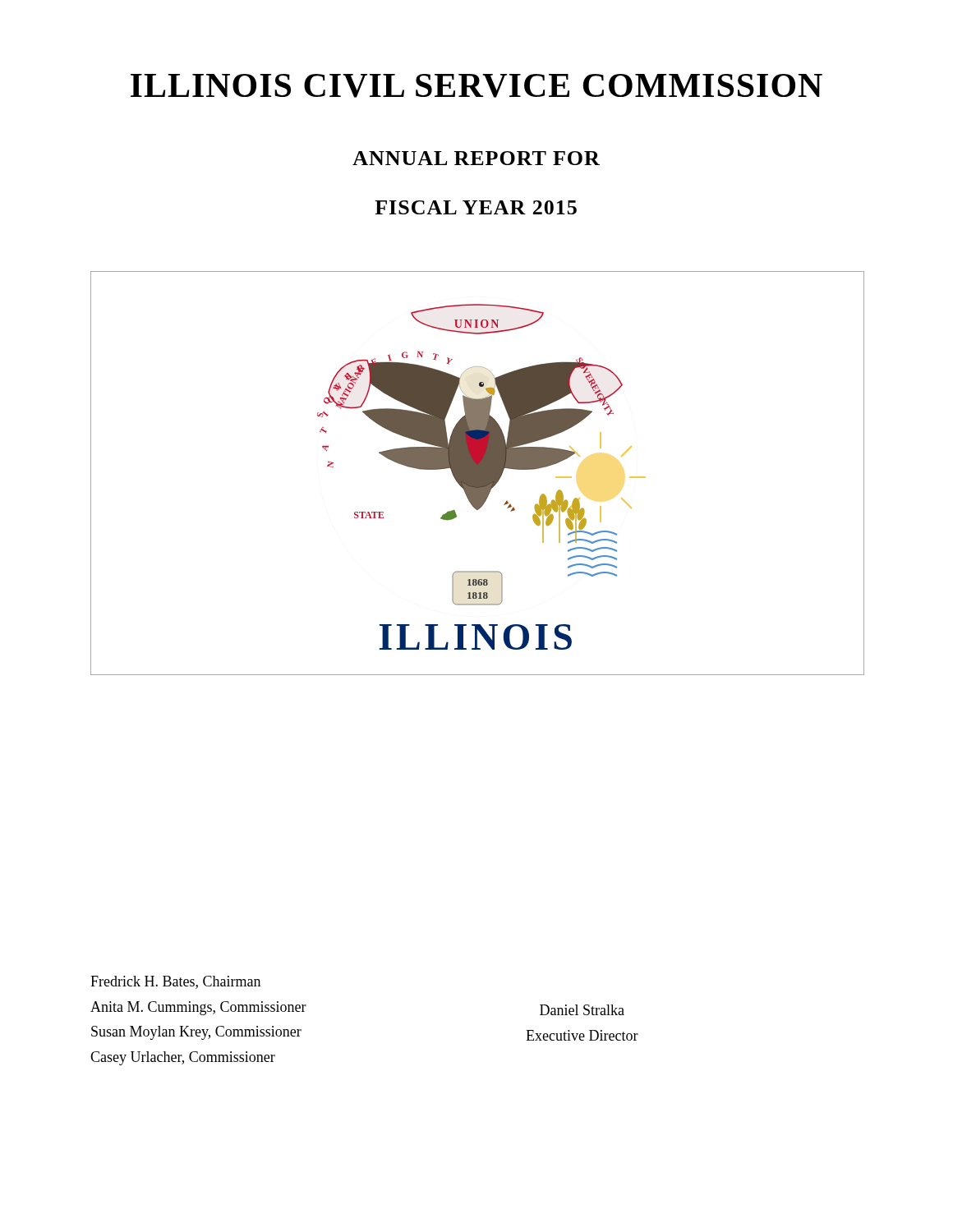
Task: Select the illustration
Action: pos(477,473)
